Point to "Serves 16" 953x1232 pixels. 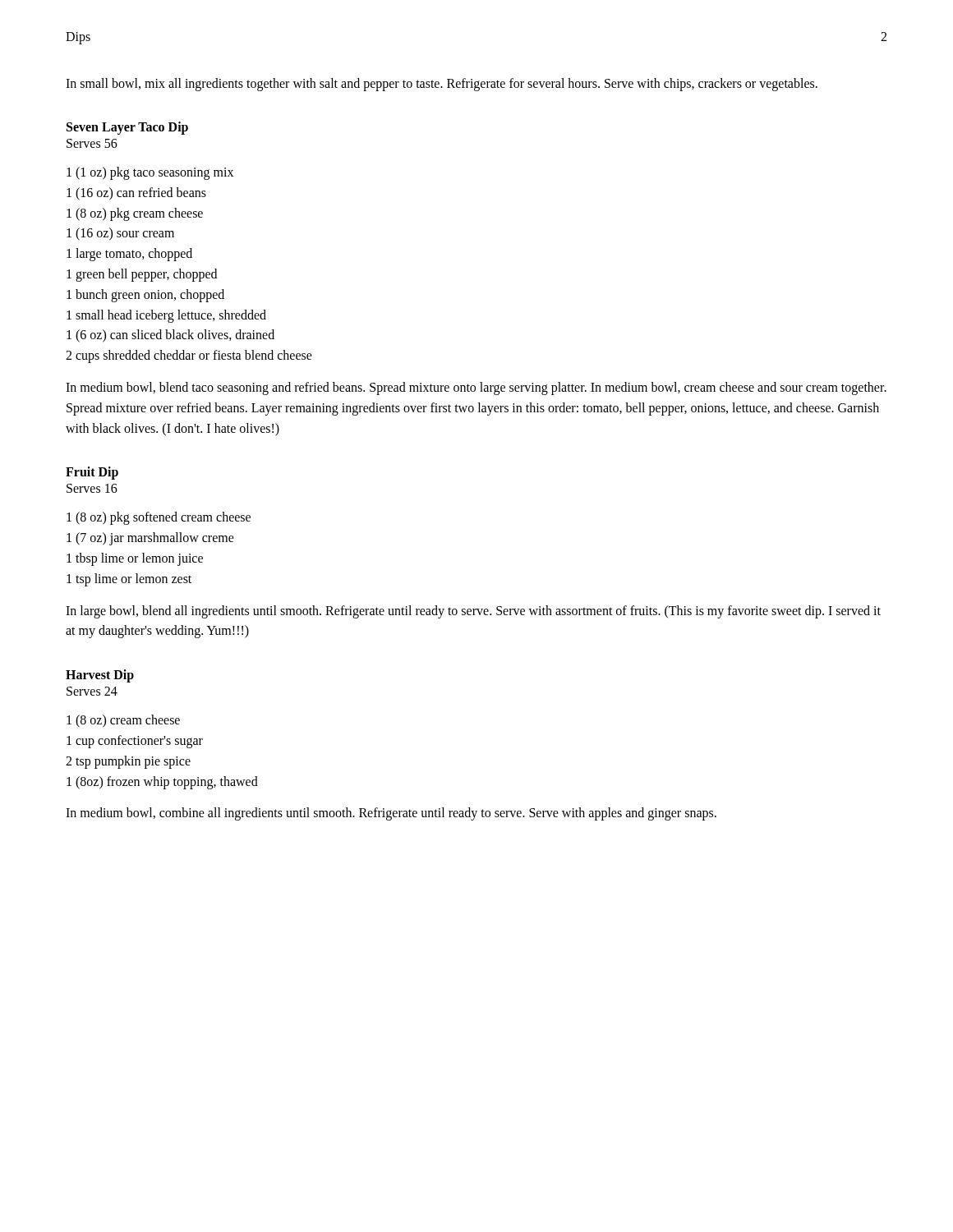pyautogui.click(x=91, y=489)
